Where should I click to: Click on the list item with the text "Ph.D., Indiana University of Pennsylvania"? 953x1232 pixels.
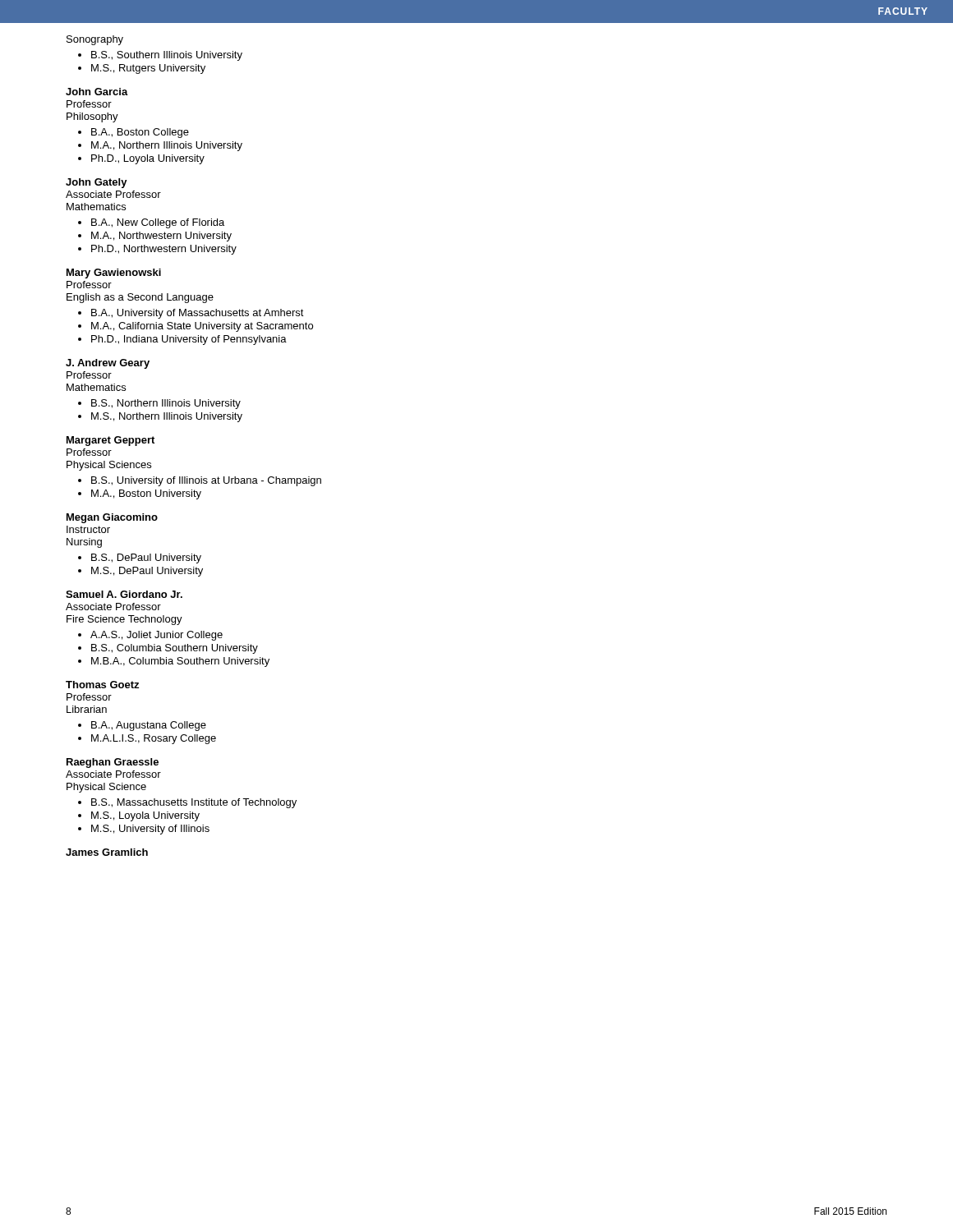click(x=188, y=339)
